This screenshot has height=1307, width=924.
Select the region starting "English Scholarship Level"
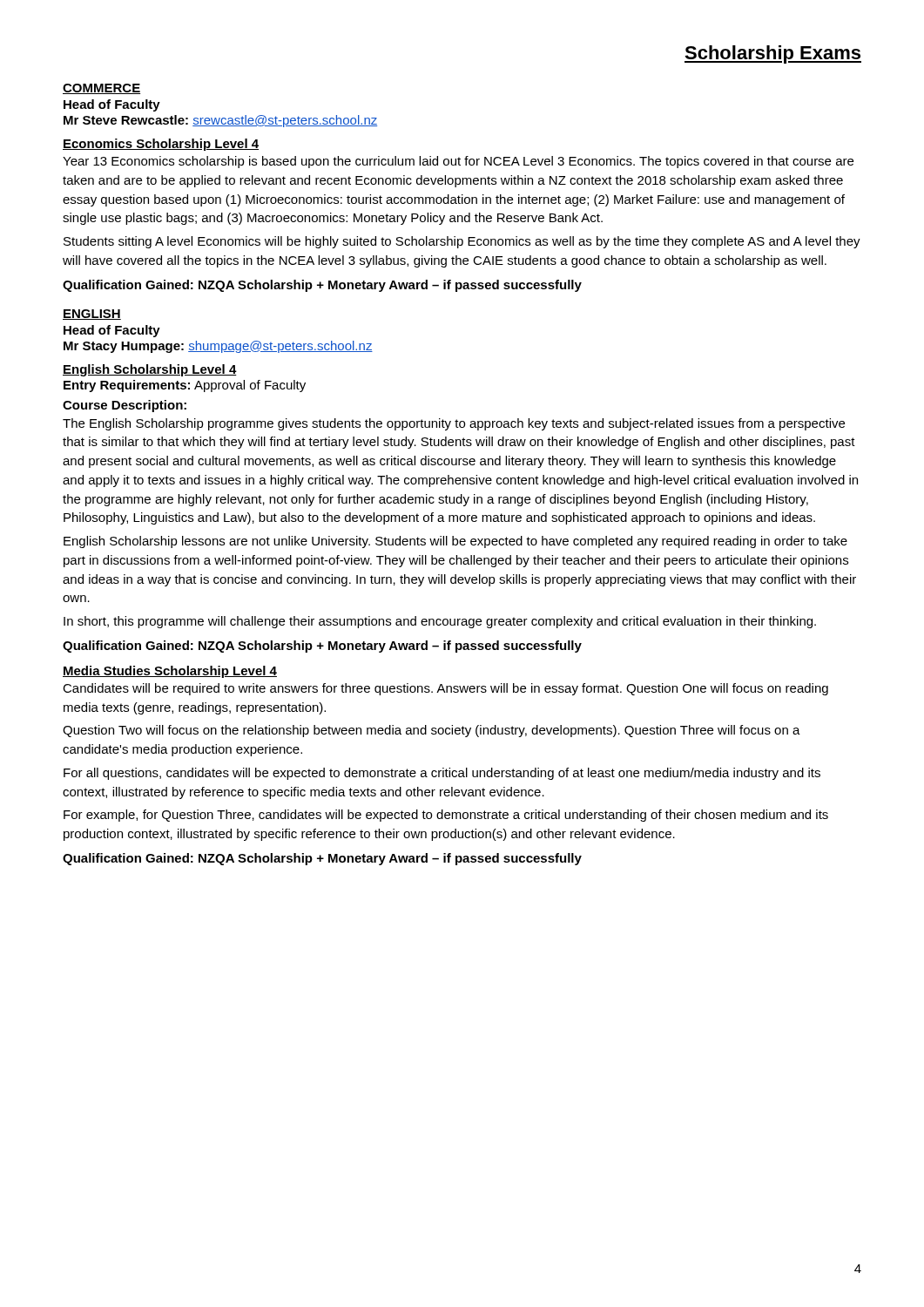point(150,370)
